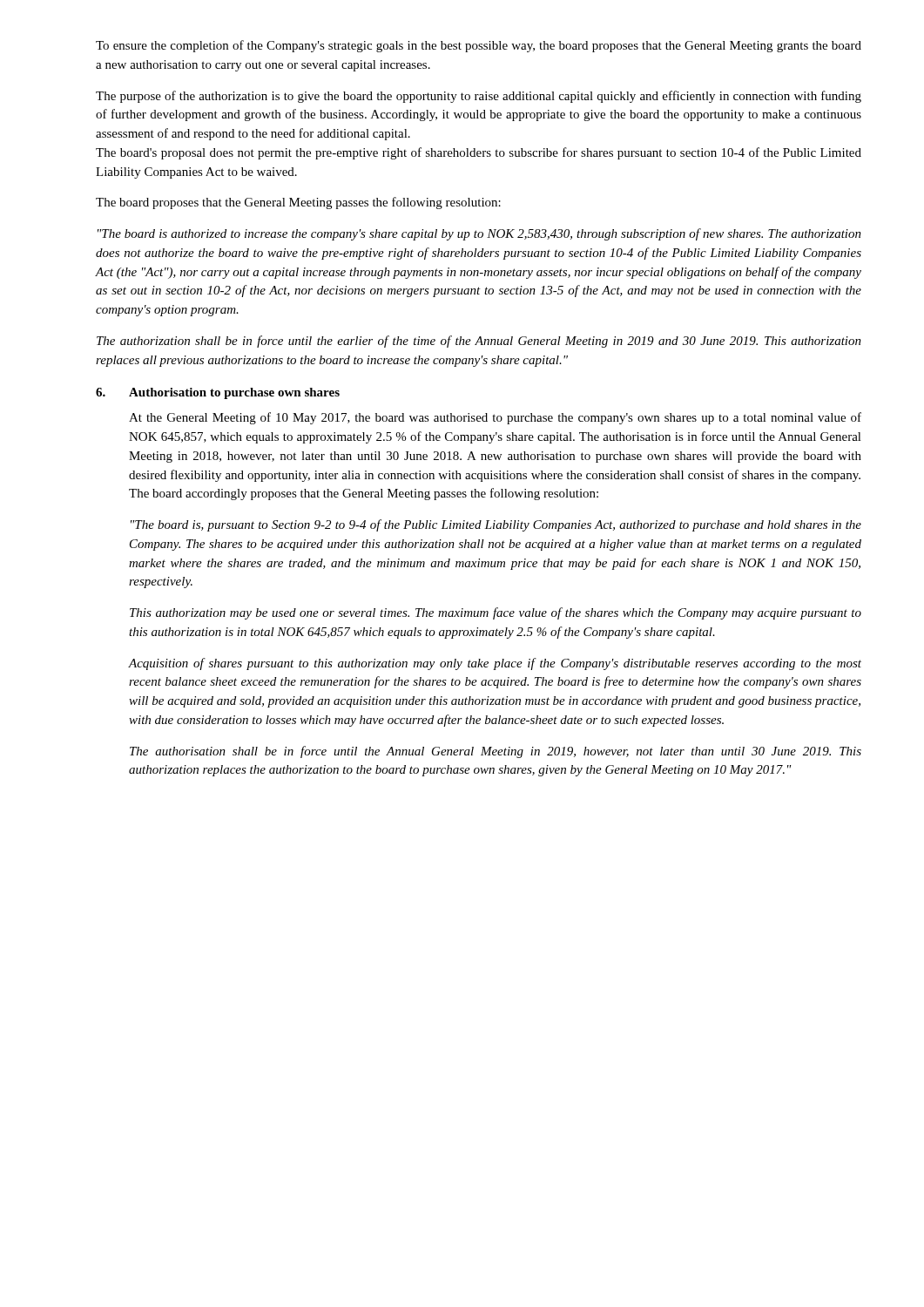Screen dimensions: 1307x924
Task: Find the block on this page that starts "The purpose of the authorization is to give"
Action: tap(479, 97)
